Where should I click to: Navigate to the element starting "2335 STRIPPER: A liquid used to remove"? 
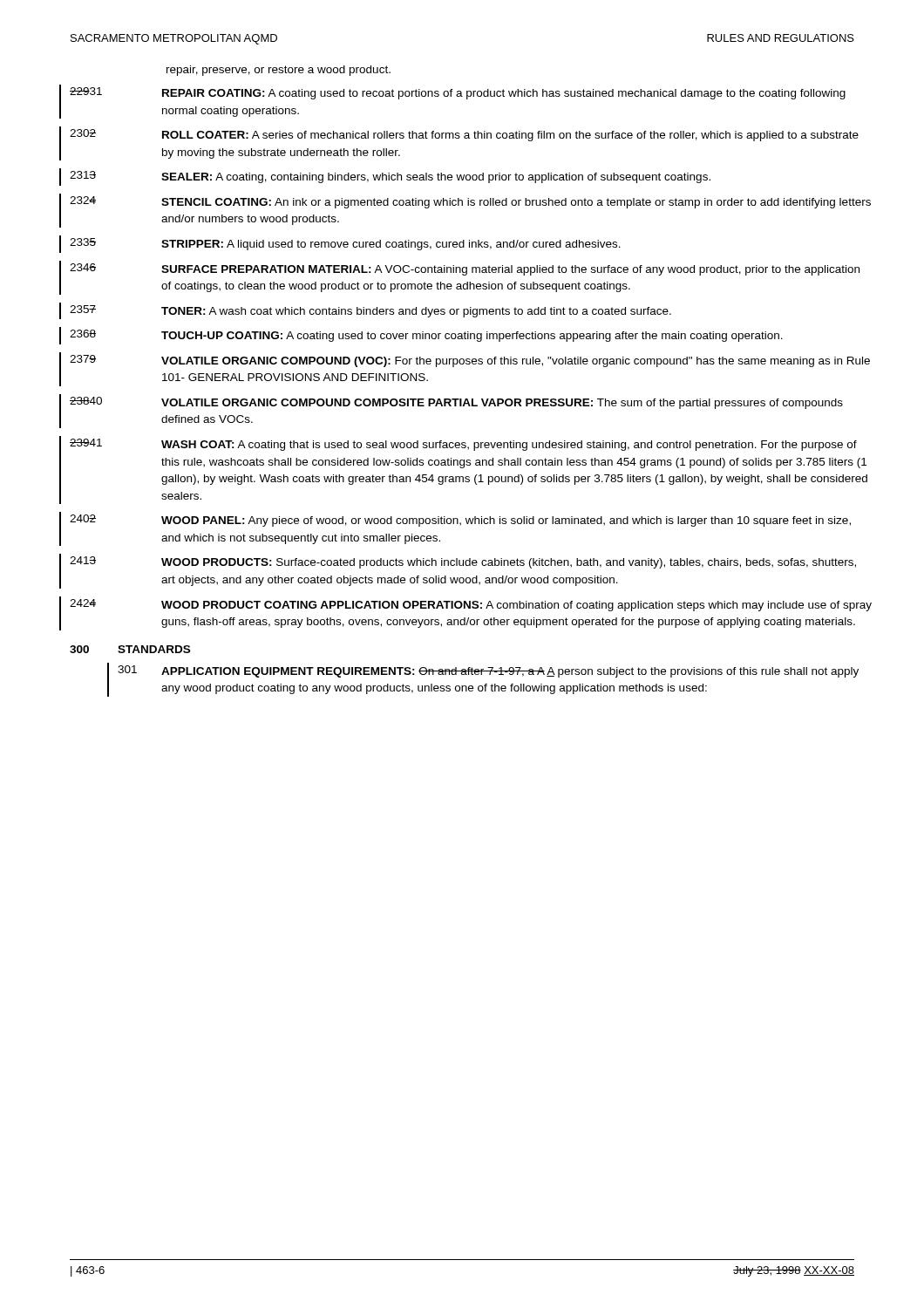click(x=471, y=244)
